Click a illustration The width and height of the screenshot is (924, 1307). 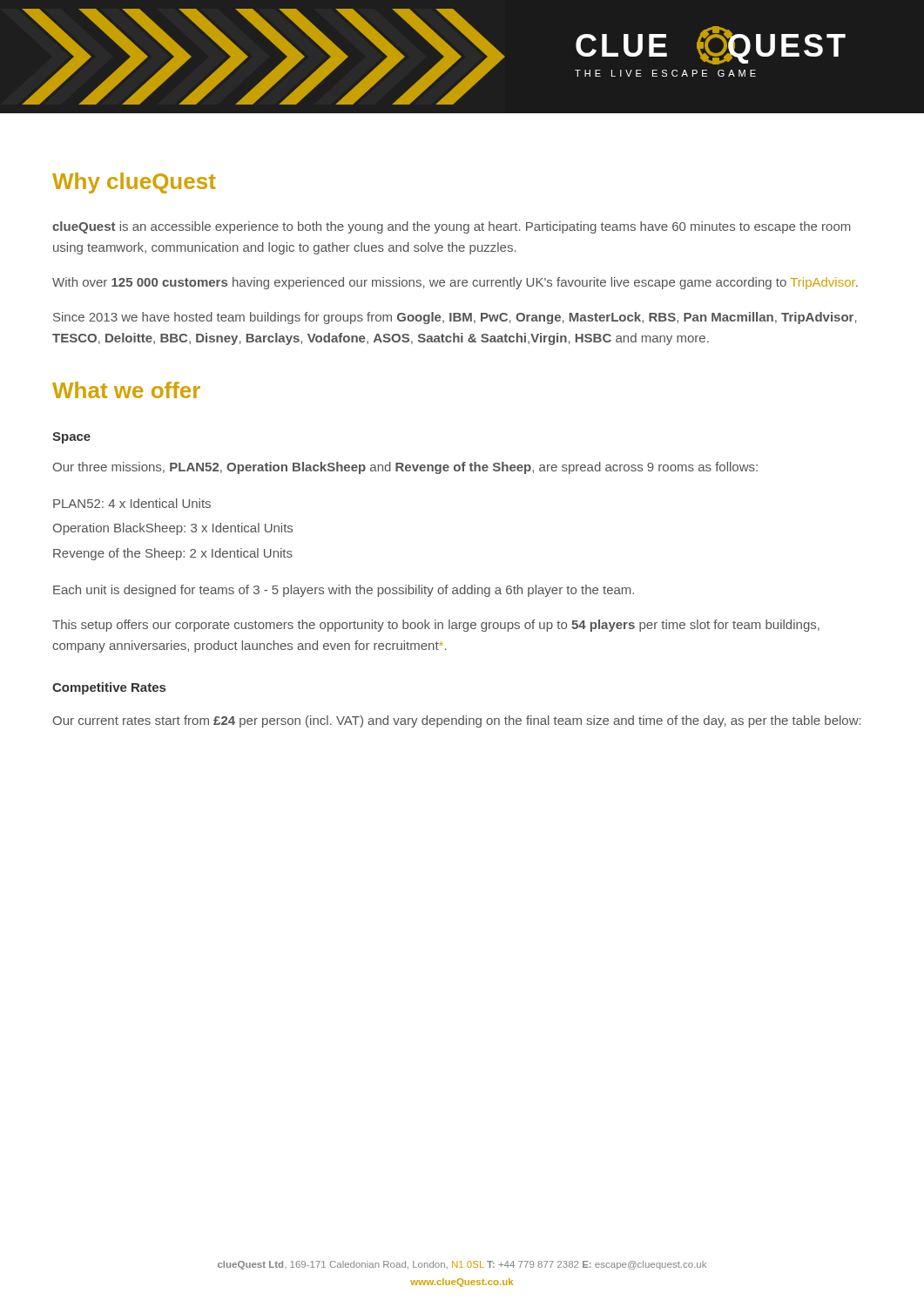(x=462, y=57)
